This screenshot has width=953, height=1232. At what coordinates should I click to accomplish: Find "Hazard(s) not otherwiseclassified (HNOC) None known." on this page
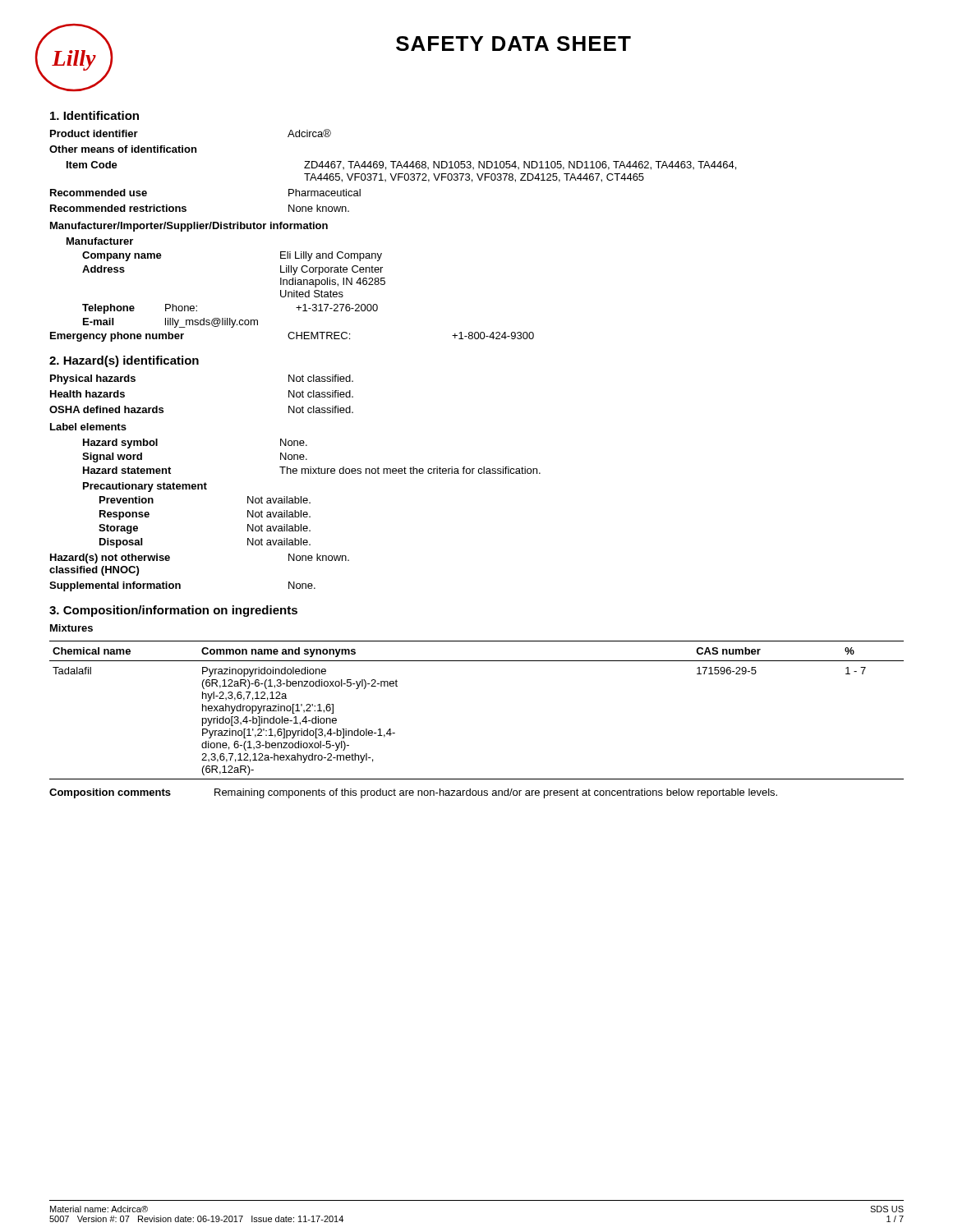(x=110, y=559)
